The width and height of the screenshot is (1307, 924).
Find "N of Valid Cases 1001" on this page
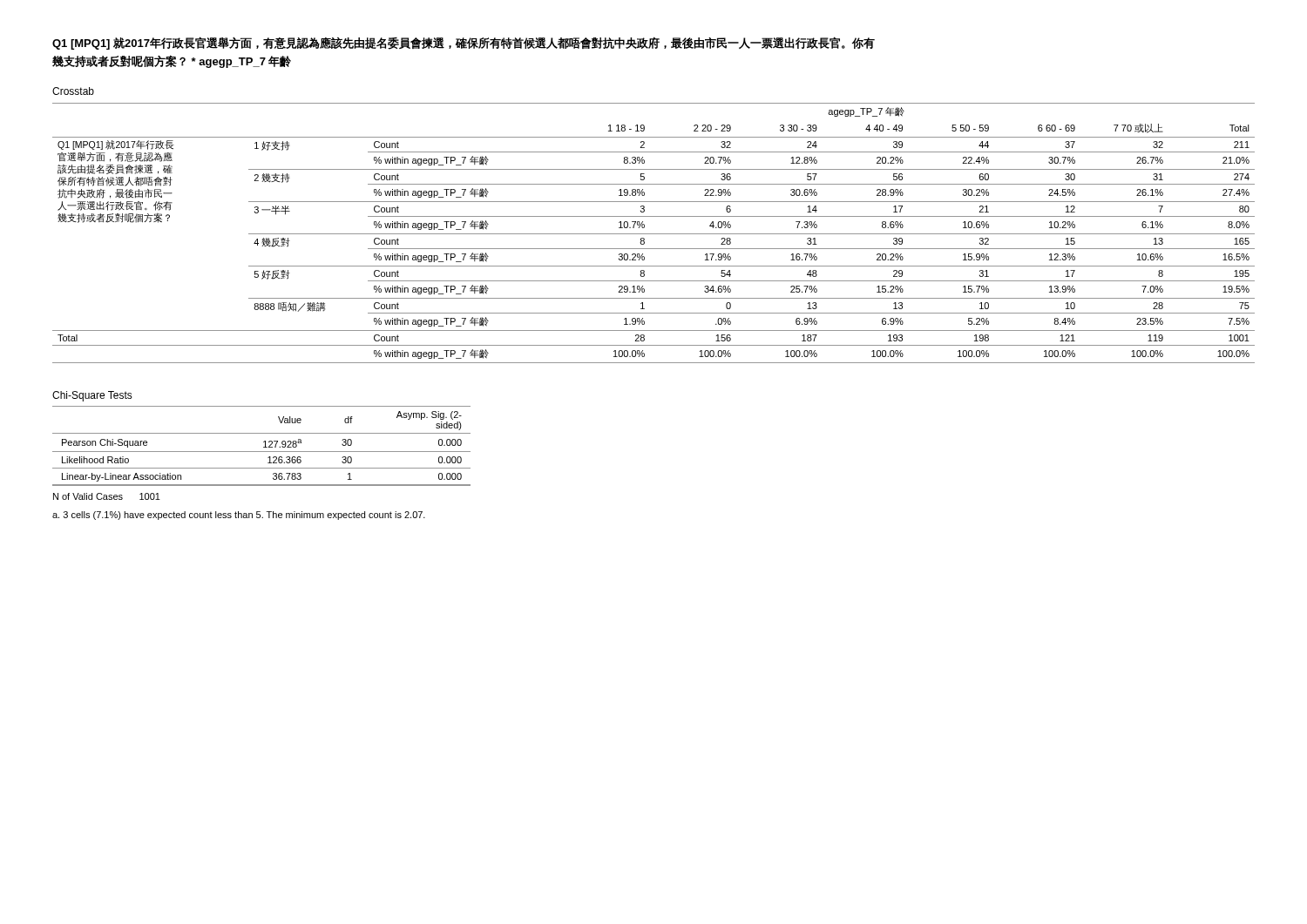(106, 497)
